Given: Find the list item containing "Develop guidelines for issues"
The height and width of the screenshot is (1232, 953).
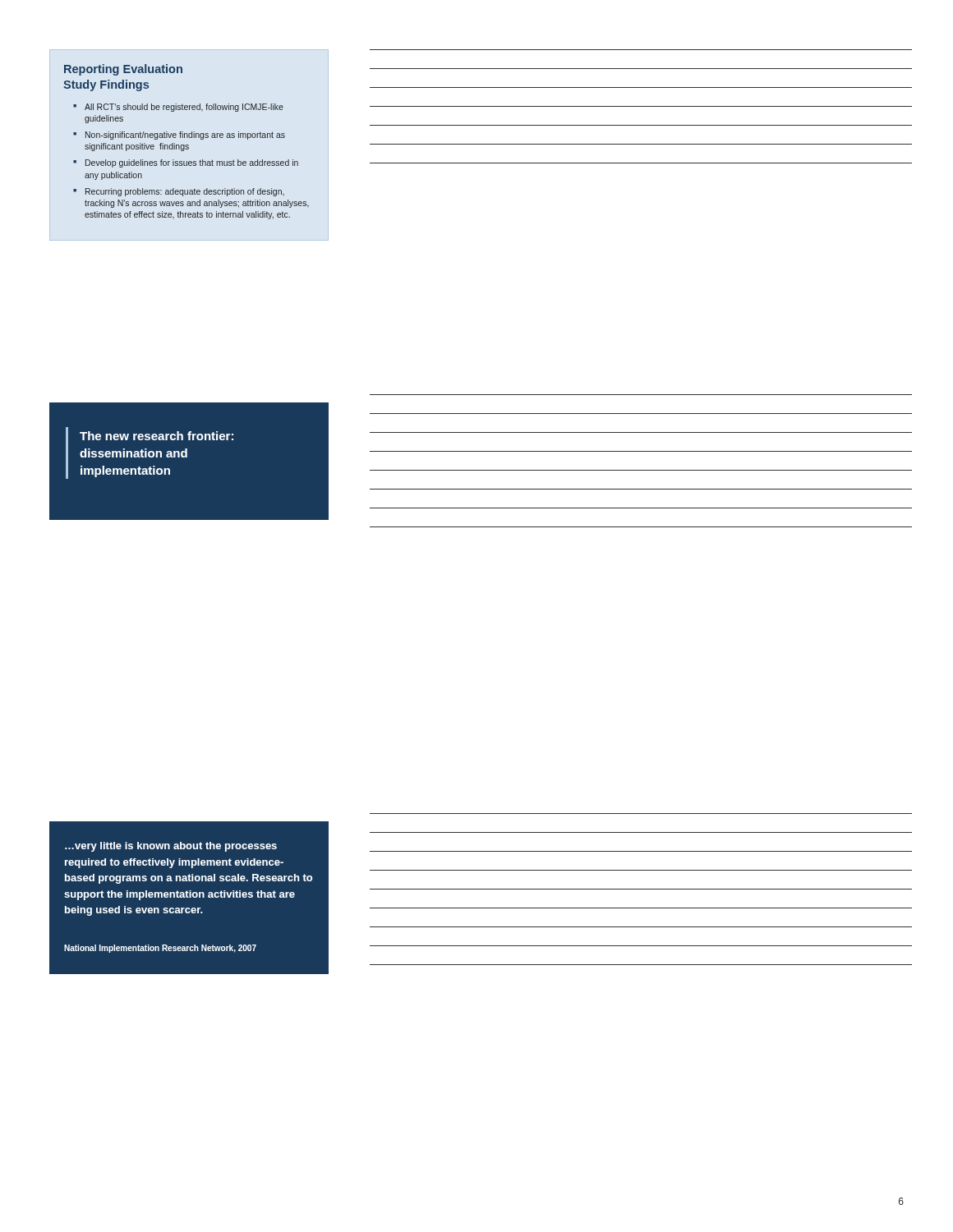Looking at the screenshot, I should [x=192, y=169].
